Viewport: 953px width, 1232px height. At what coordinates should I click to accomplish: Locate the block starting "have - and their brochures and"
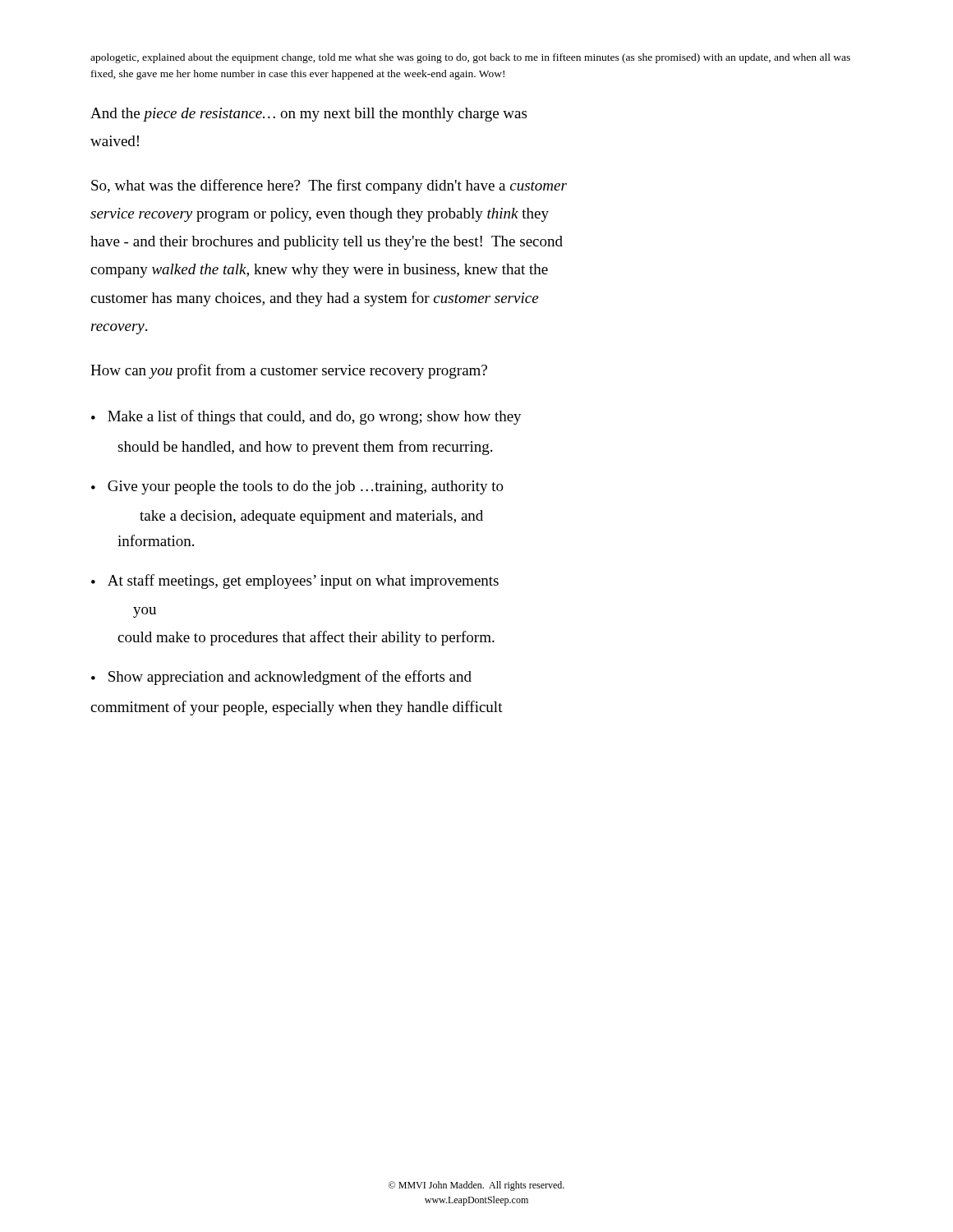point(327,241)
